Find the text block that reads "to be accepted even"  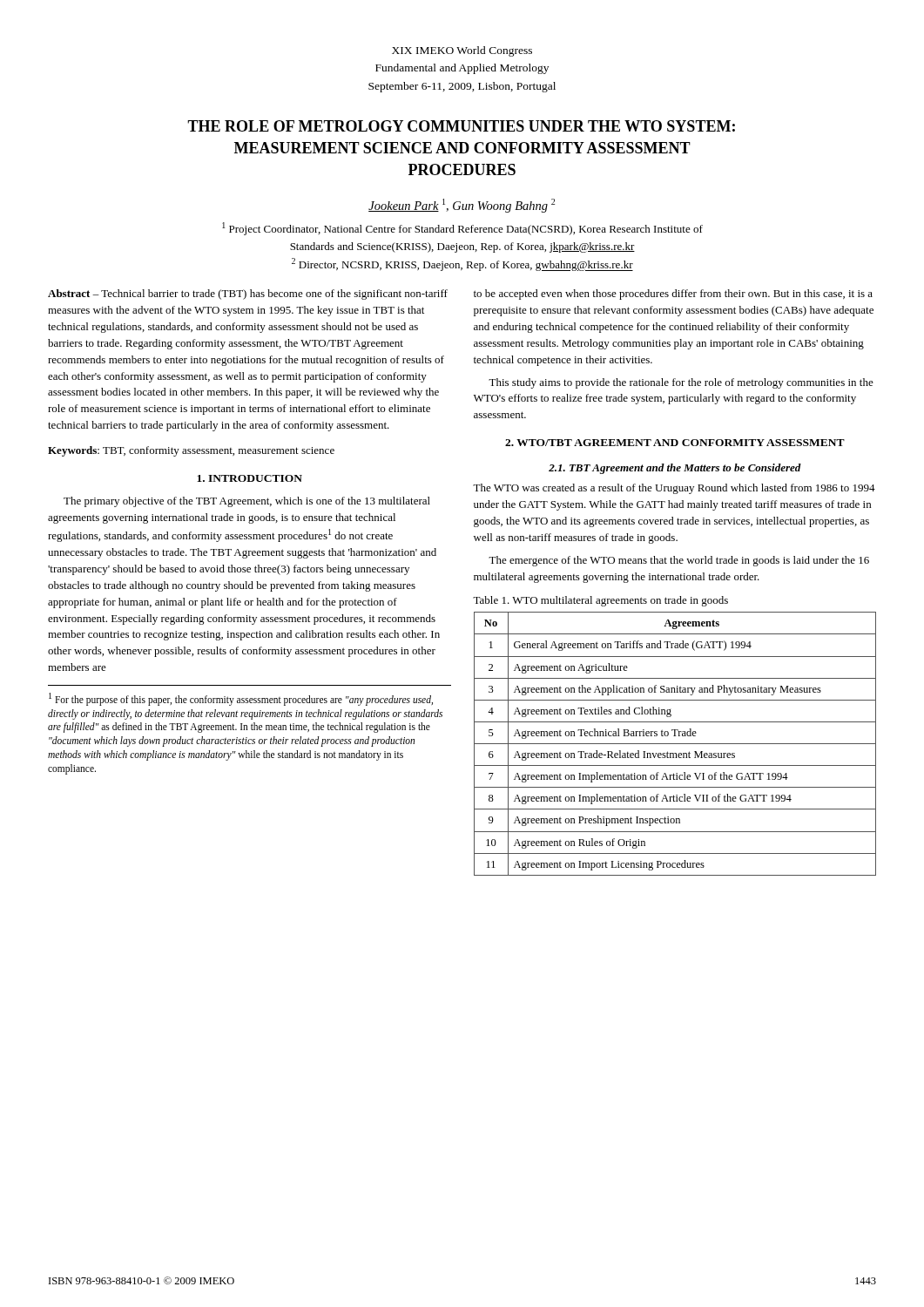(x=675, y=355)
